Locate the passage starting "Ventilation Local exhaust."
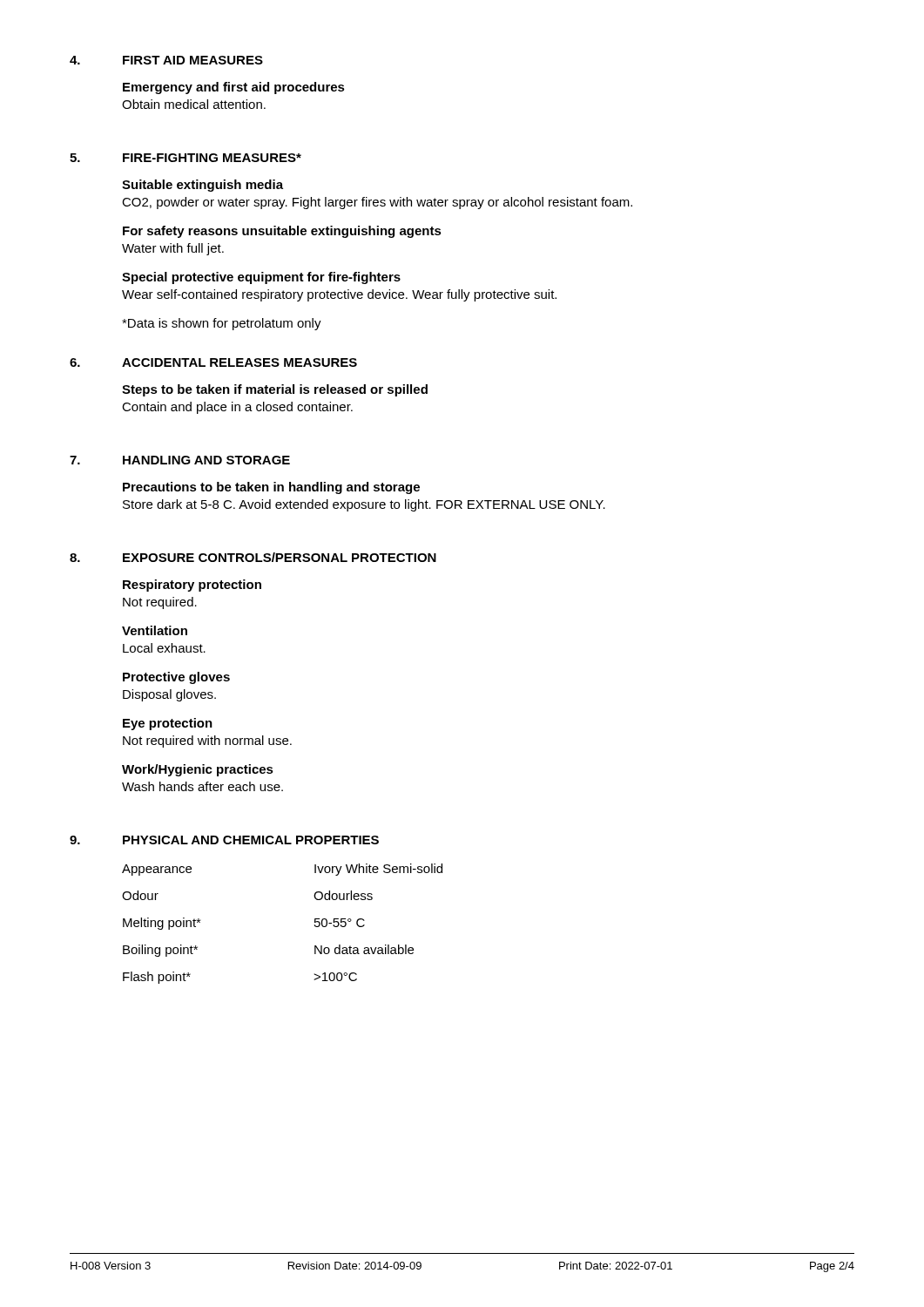 point(155,630)
